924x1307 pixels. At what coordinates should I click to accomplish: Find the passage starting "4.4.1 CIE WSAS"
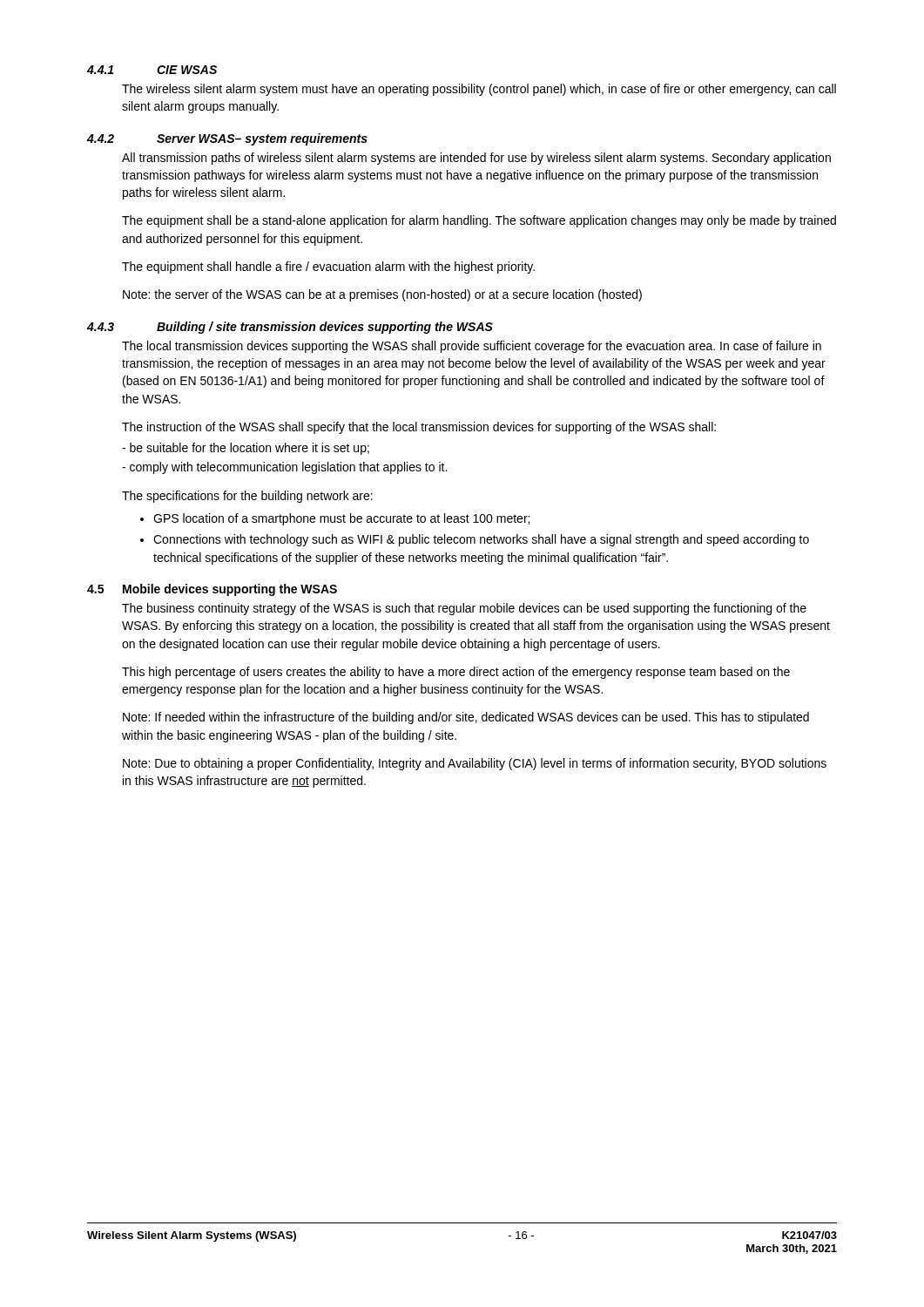152,70
